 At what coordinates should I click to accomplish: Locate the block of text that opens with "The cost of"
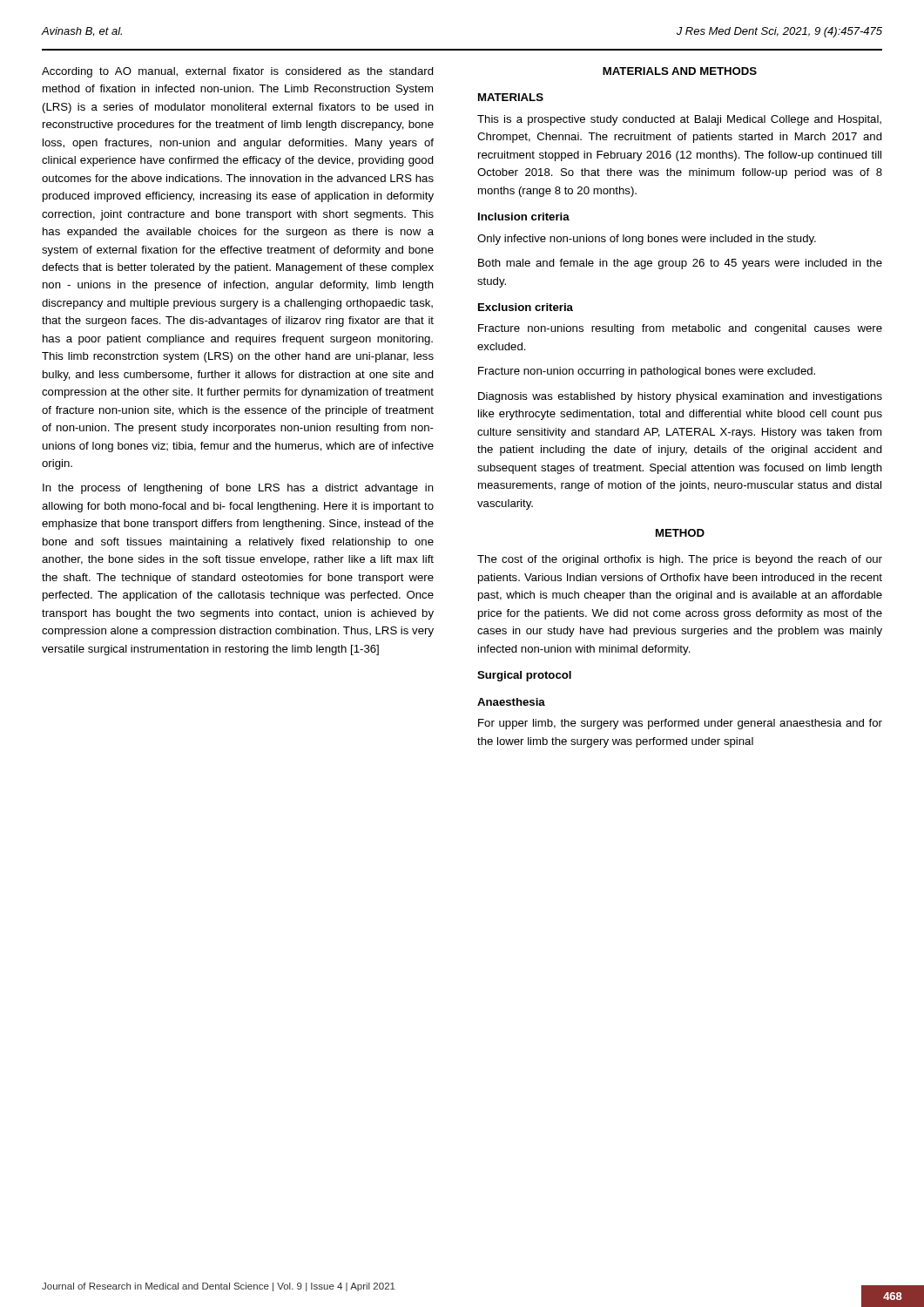[680, 604]
